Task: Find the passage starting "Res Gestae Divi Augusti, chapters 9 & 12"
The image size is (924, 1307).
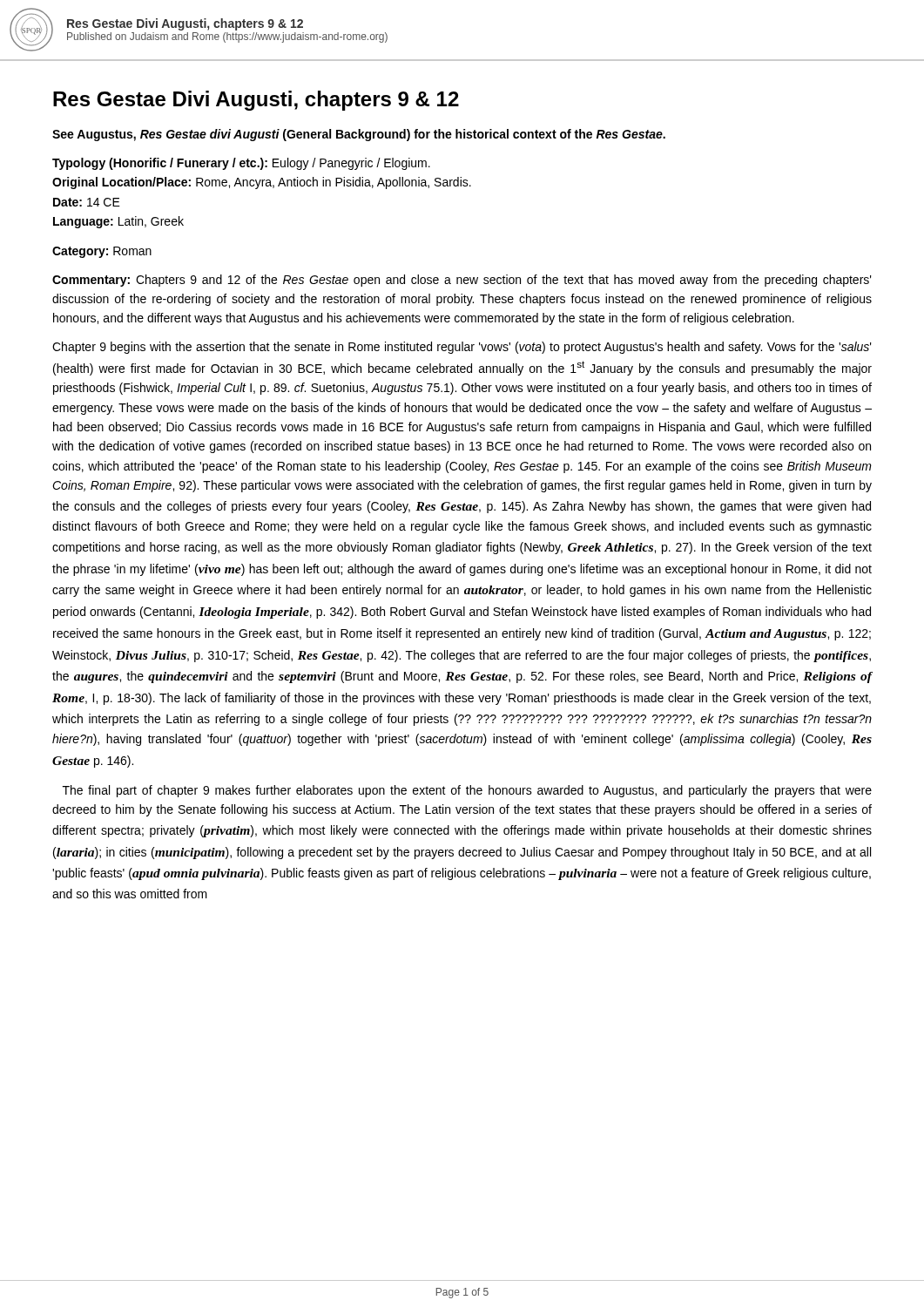Action: [x=256, y=99]
